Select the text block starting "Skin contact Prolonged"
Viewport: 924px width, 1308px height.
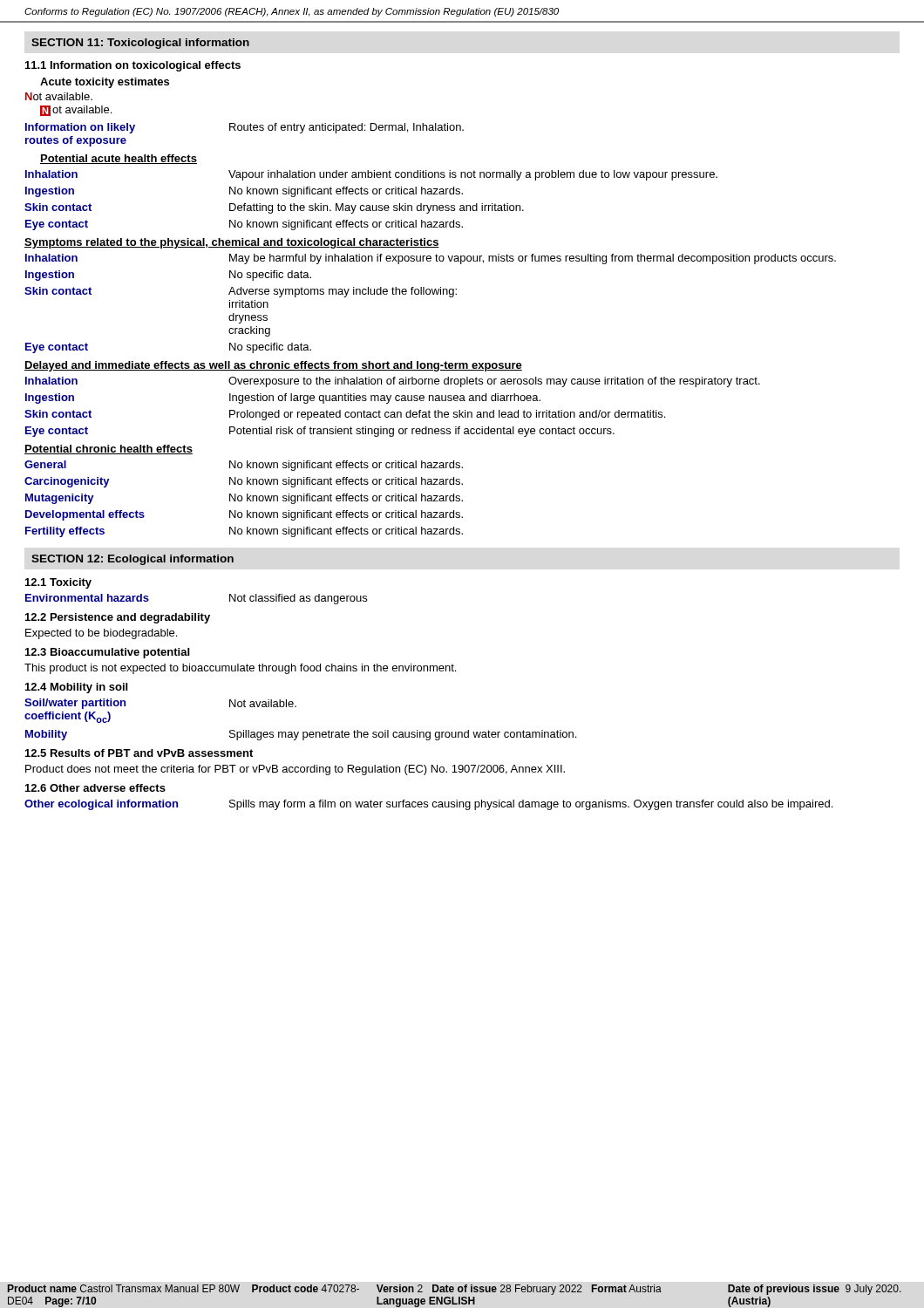462,413
